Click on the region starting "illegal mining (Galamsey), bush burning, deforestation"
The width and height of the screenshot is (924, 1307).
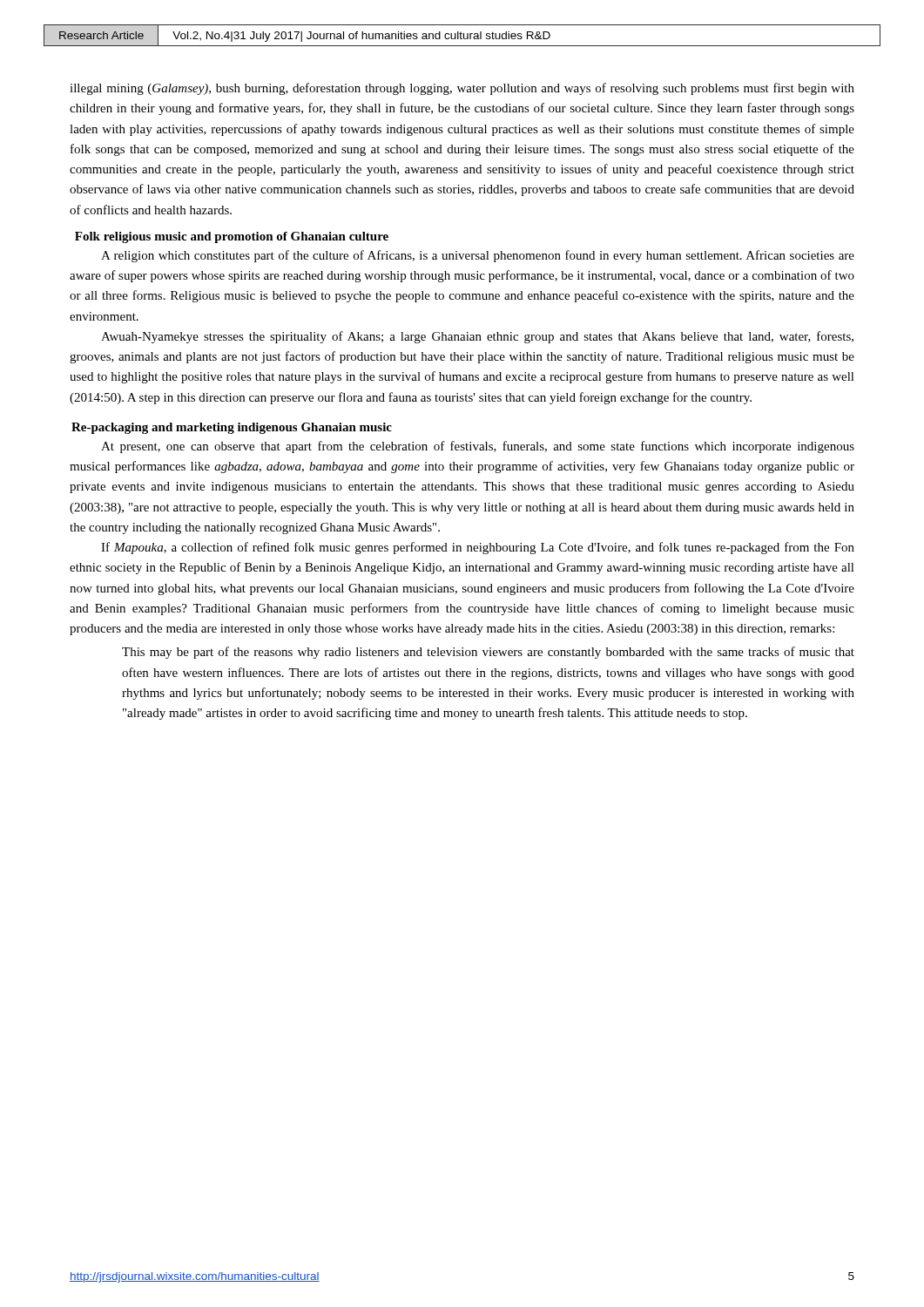(462, 149)
